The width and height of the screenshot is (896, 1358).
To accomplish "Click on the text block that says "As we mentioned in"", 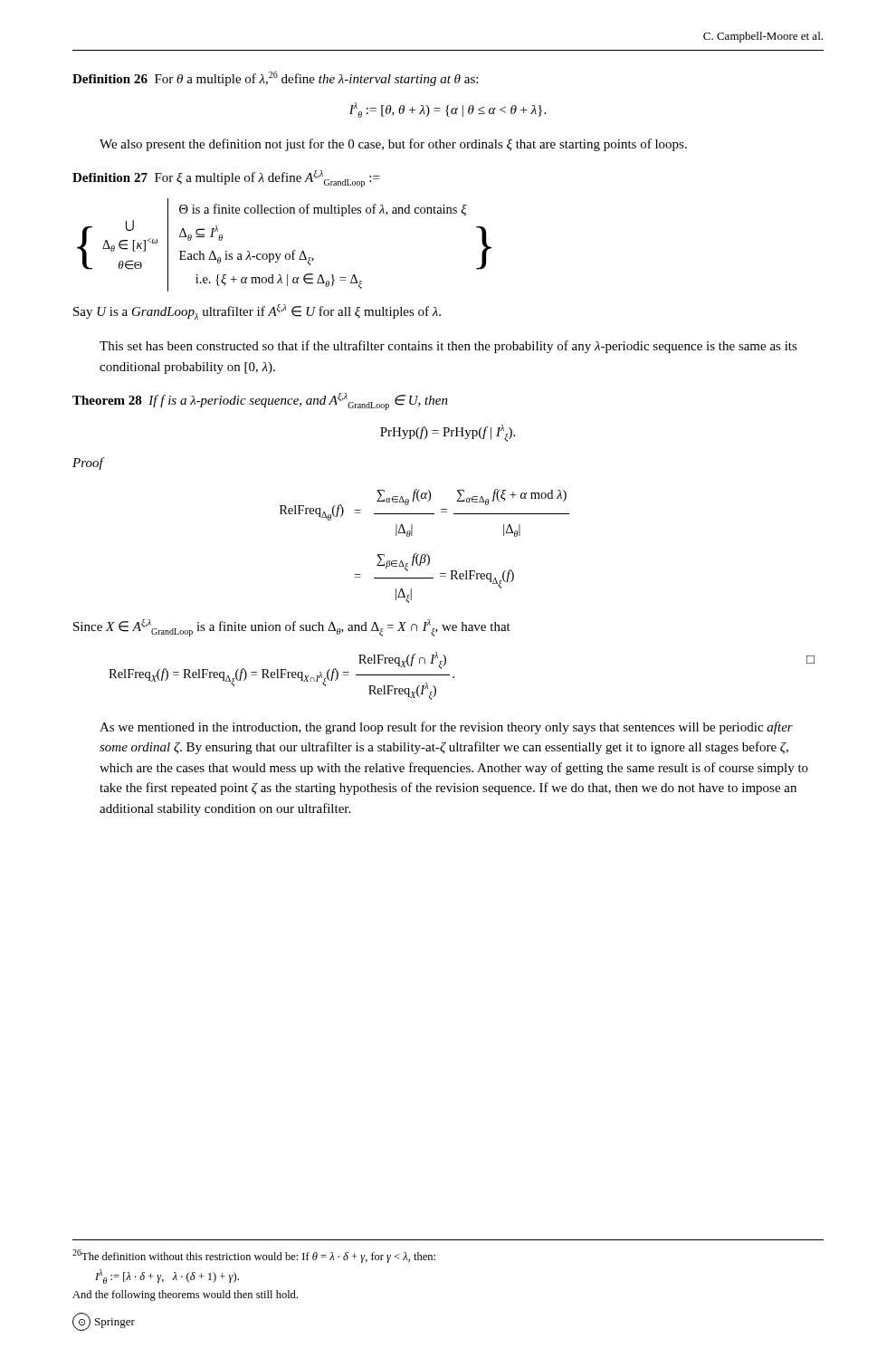I will click(454, 768).
